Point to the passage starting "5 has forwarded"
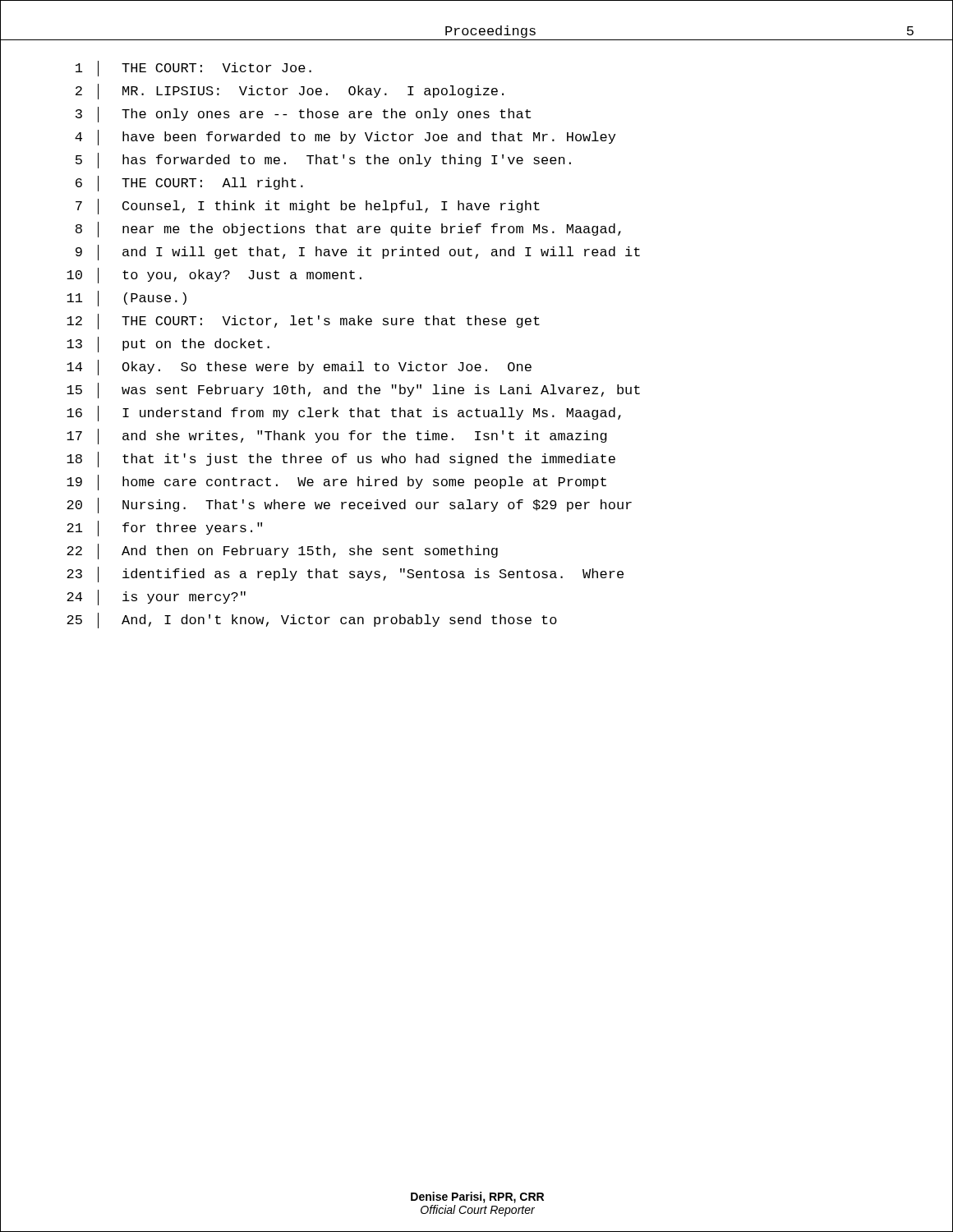Viewport: 953px width, 1232px height. click(476, 161)
